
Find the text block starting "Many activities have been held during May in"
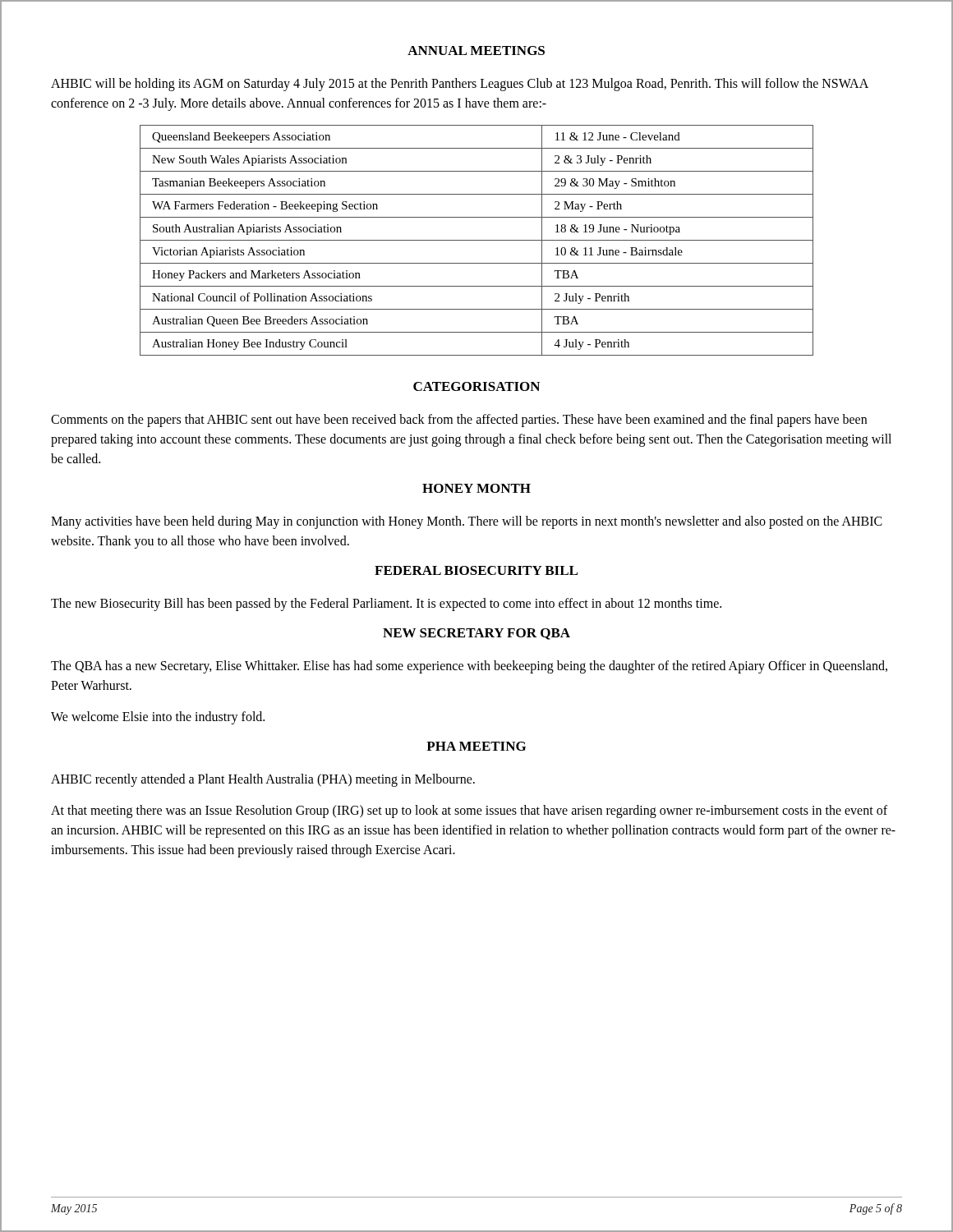pos(467,531)
